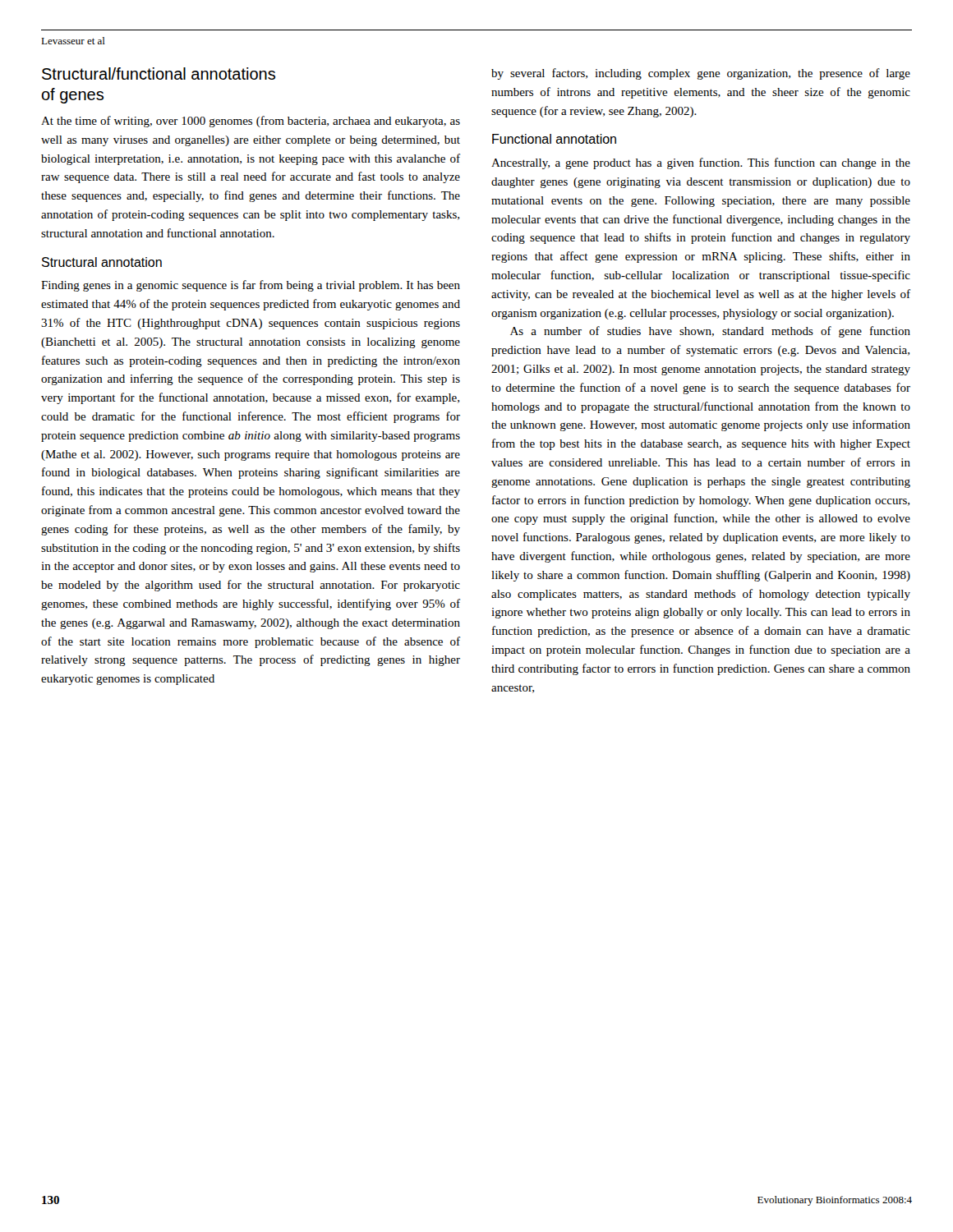Point to the passage starting "At the time"
Screen dimensions: 1232x953
point(251,177)
